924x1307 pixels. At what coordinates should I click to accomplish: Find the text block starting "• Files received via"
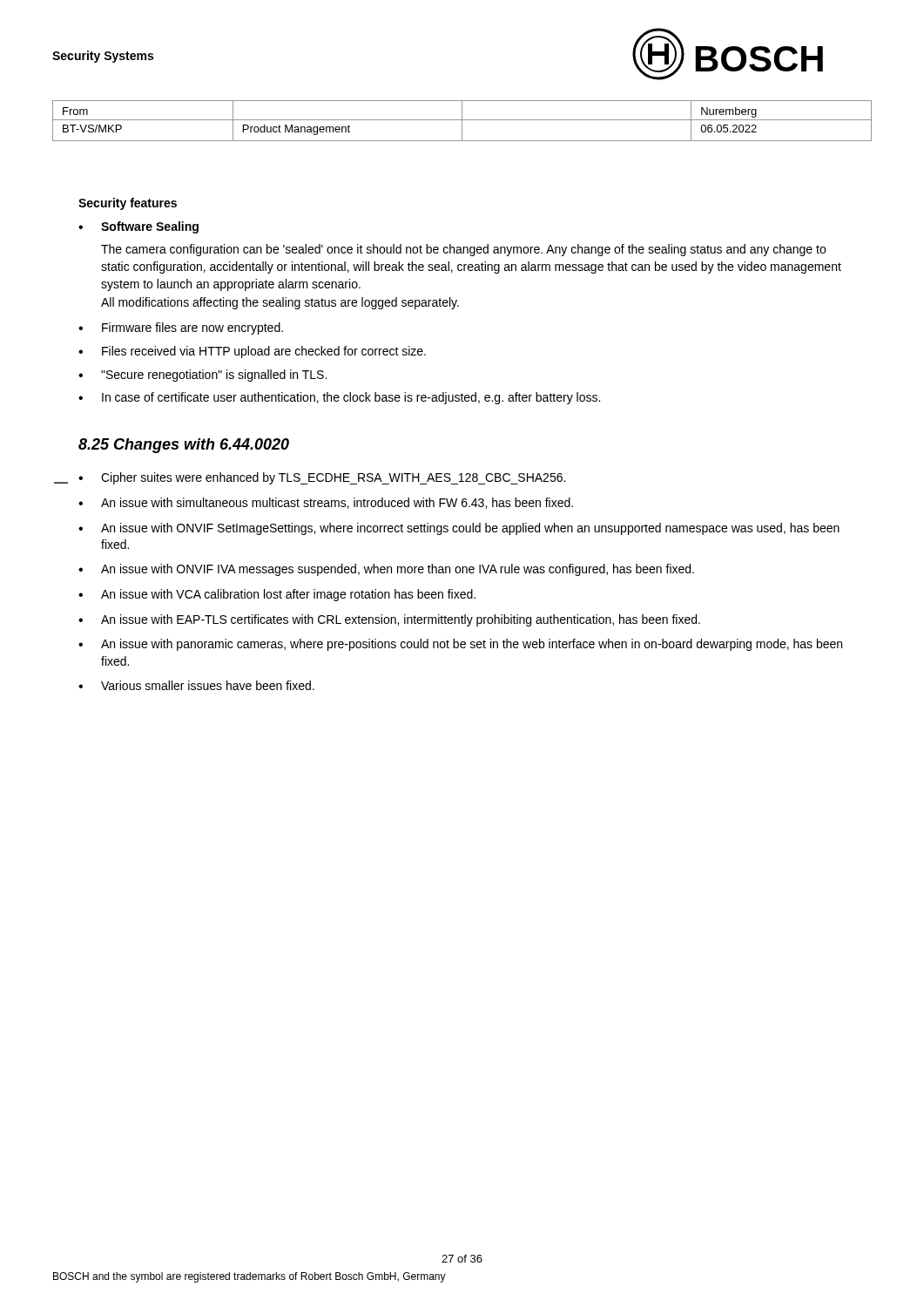coord(253,352)
